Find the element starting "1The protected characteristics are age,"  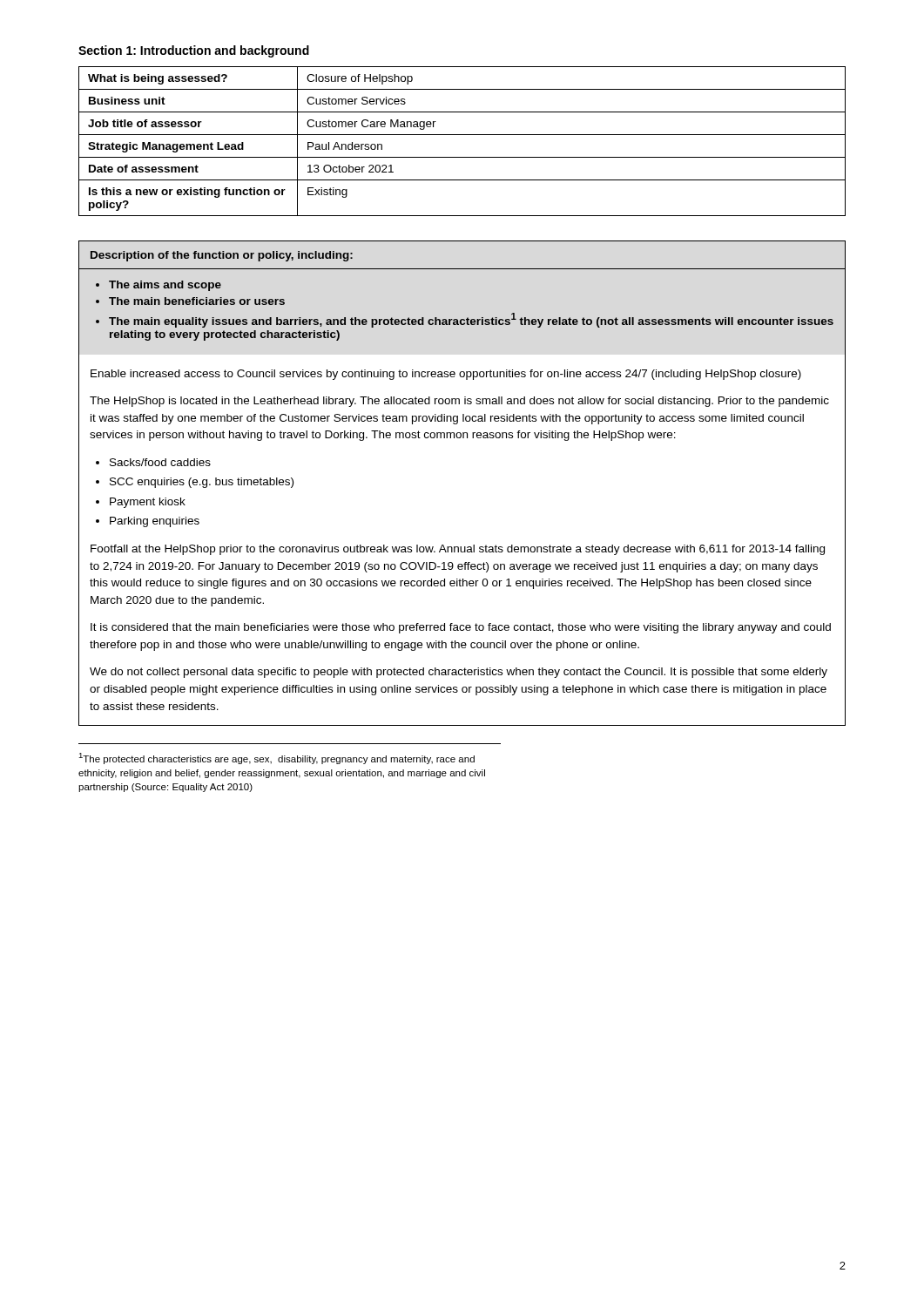click(x=282, y=771)
